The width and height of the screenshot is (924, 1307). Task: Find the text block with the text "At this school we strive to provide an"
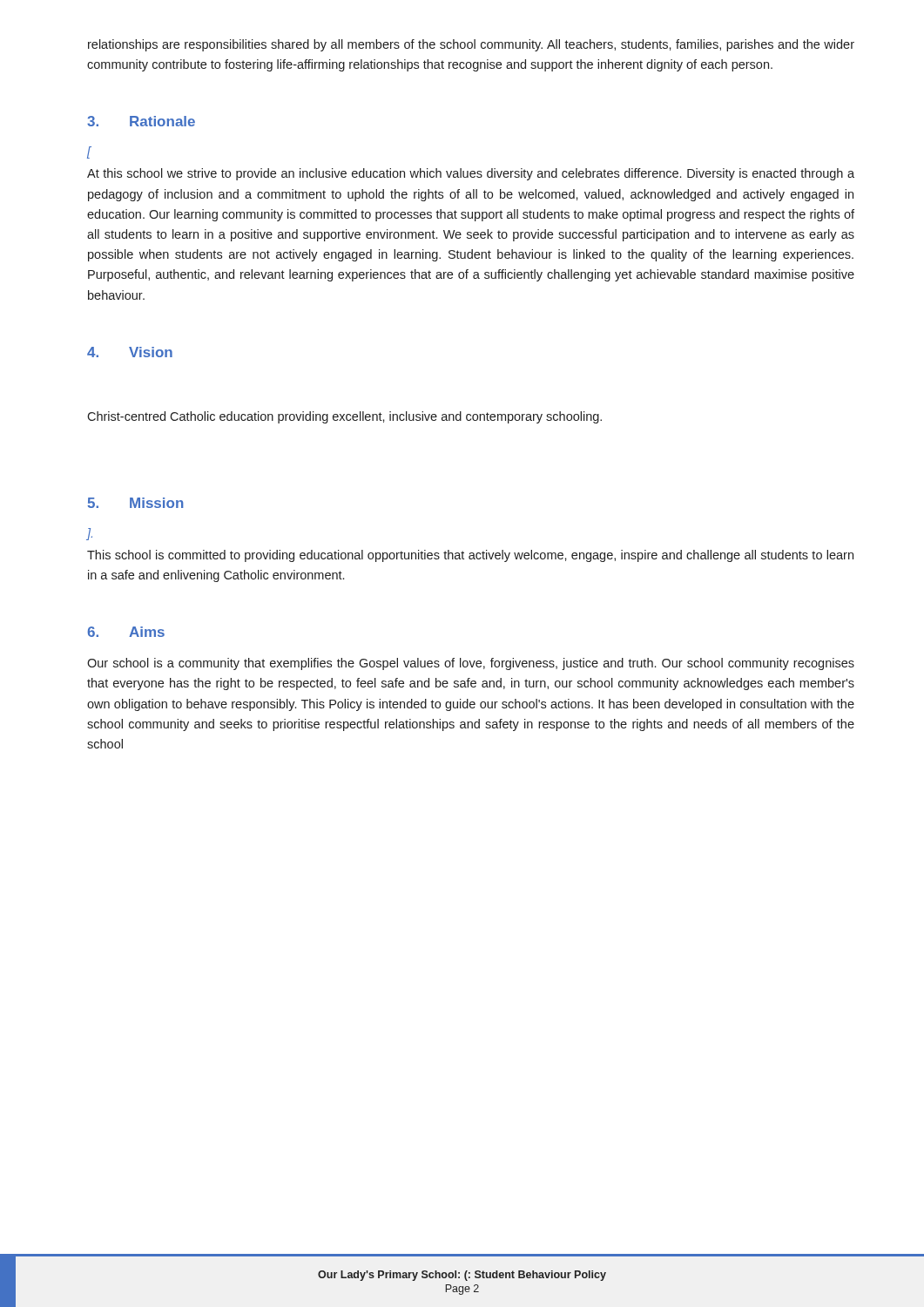coord(471,234)
